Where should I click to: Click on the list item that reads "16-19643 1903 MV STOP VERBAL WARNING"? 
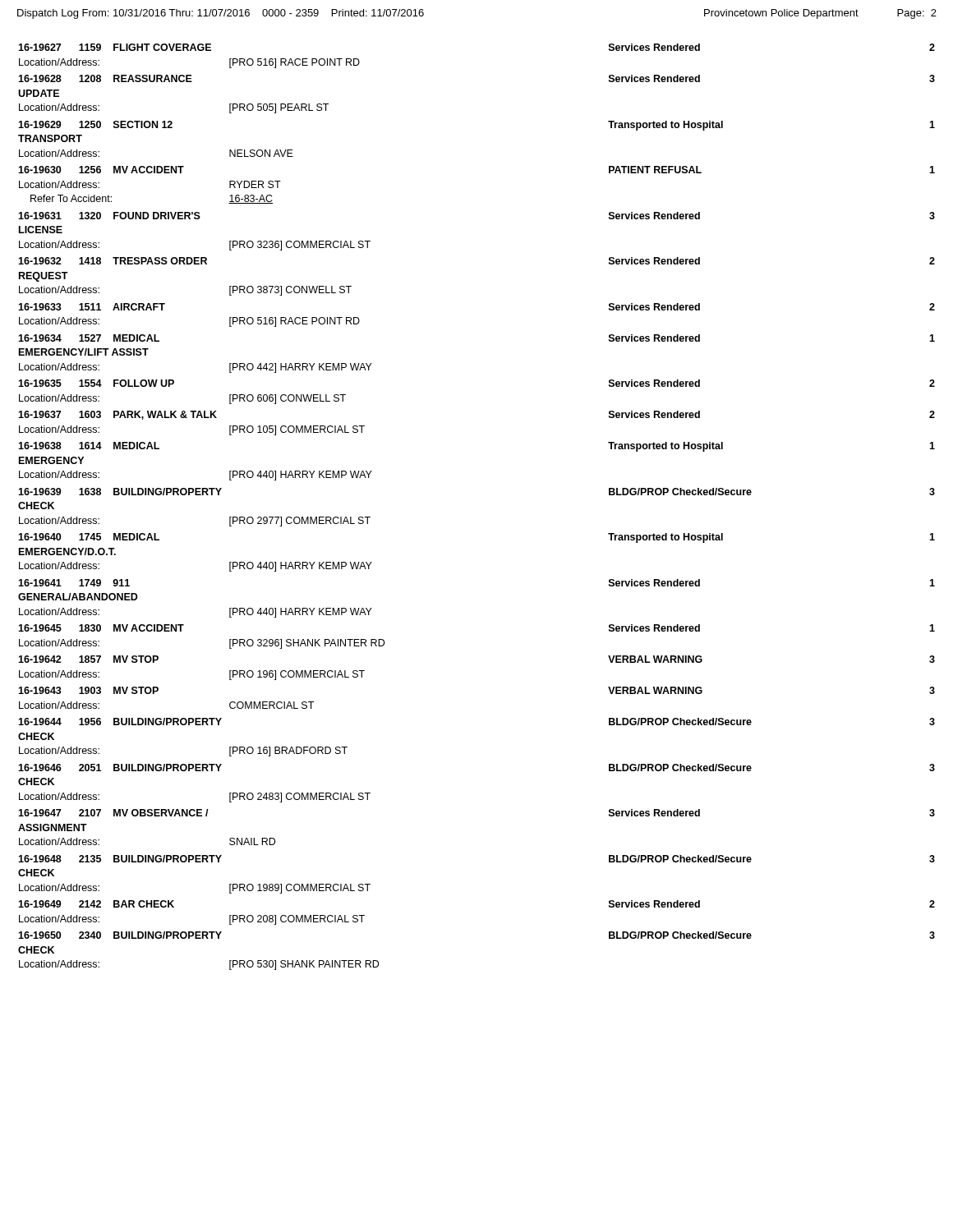40,690
